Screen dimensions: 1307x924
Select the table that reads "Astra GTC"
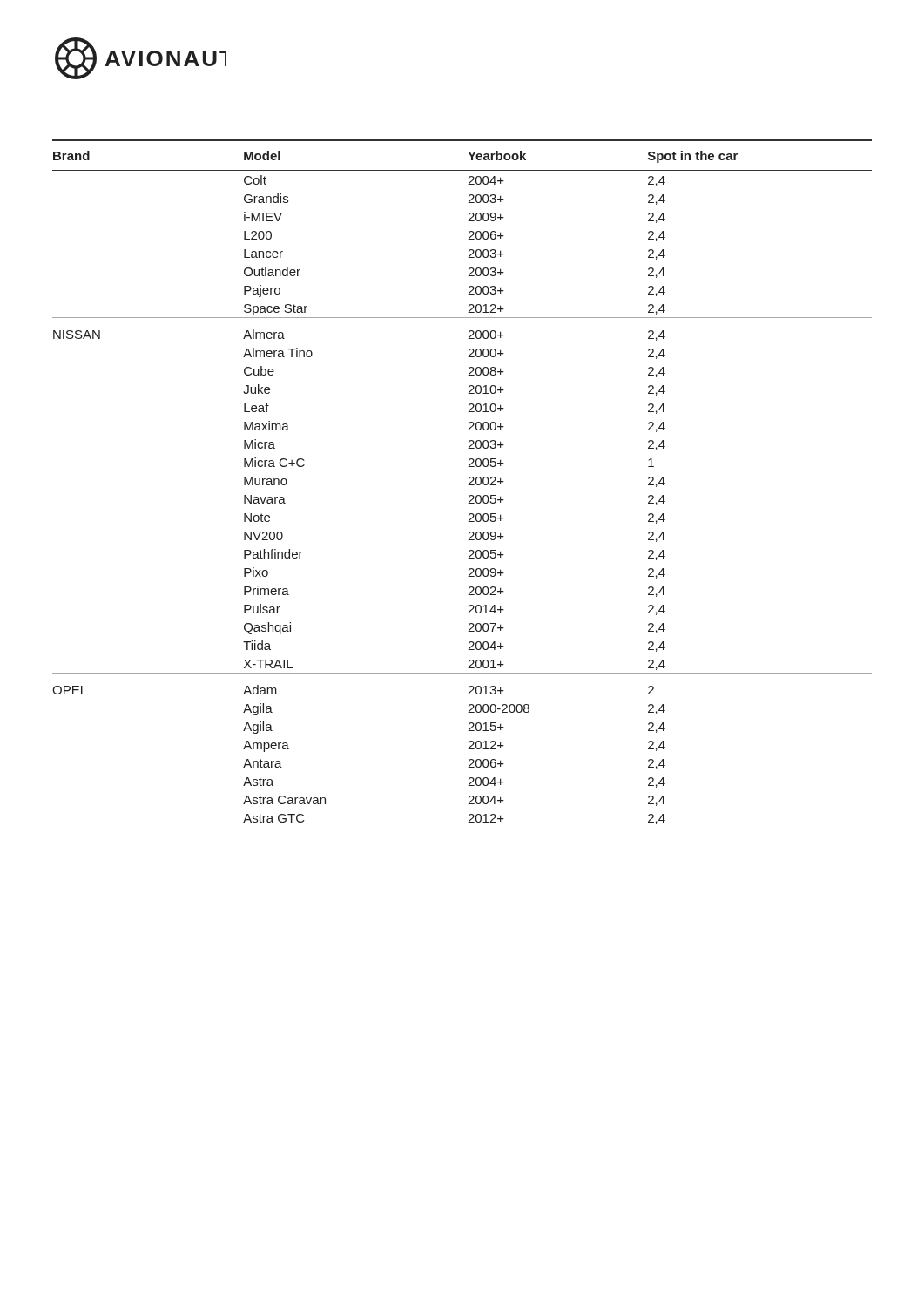[462, 483]
